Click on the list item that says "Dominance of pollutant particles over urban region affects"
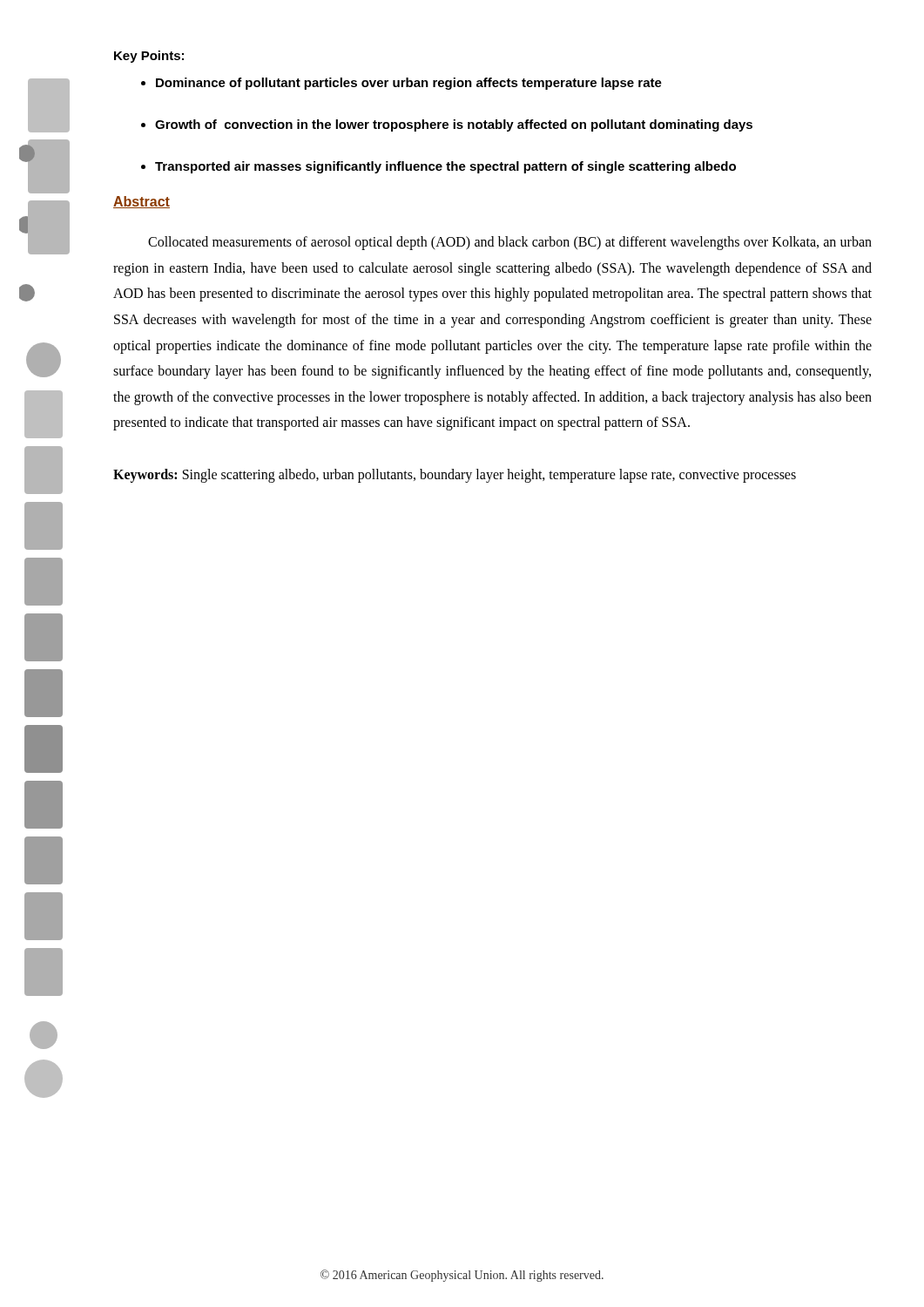Image resolution: width=924 pixels, height=1307 pixels. 408,82
